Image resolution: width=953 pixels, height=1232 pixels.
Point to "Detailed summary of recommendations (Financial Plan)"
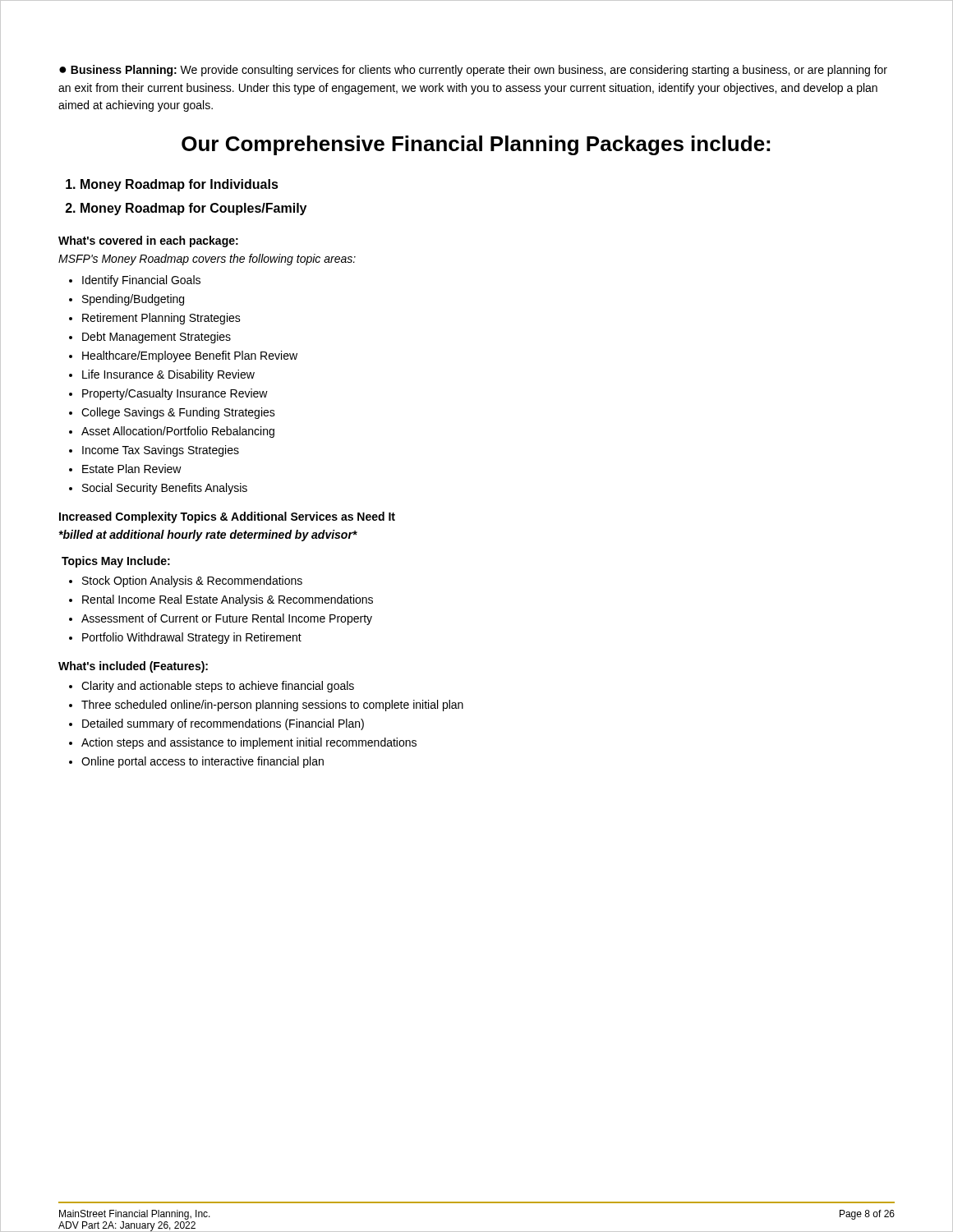[x=223, y=724]
